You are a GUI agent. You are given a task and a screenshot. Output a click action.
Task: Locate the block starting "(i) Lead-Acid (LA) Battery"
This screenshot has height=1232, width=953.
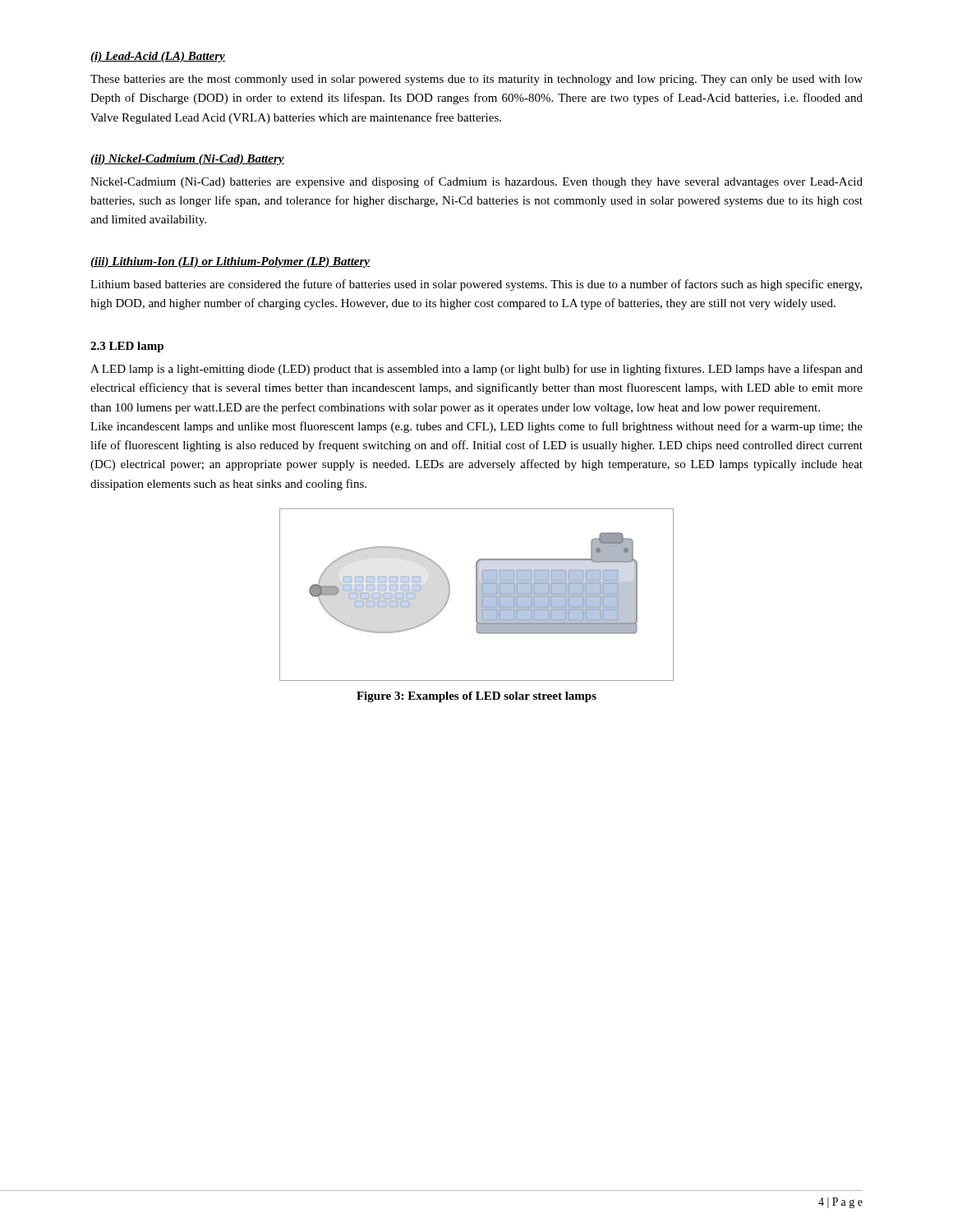coord(158,56)
